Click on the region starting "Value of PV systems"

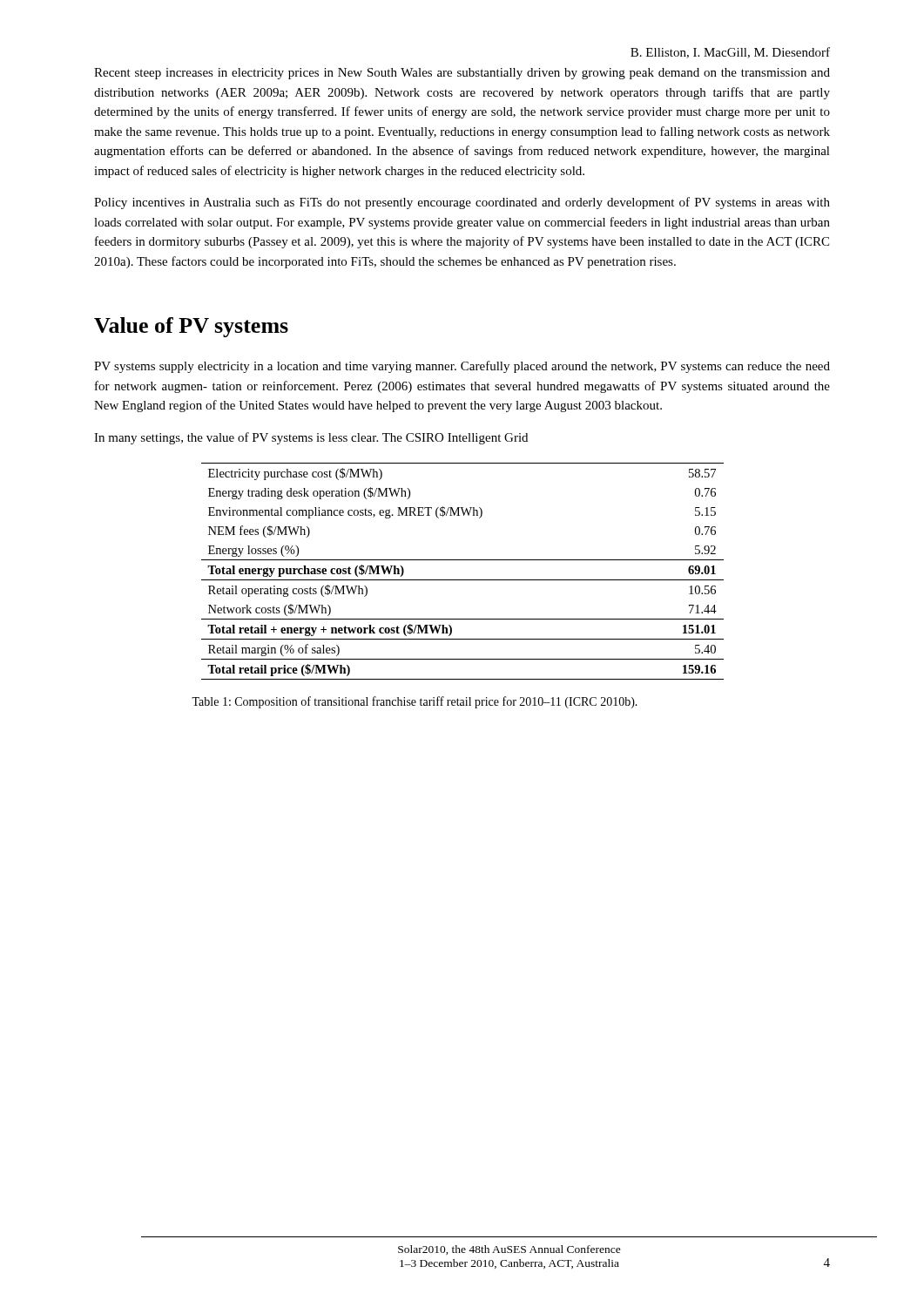[191, 325]
